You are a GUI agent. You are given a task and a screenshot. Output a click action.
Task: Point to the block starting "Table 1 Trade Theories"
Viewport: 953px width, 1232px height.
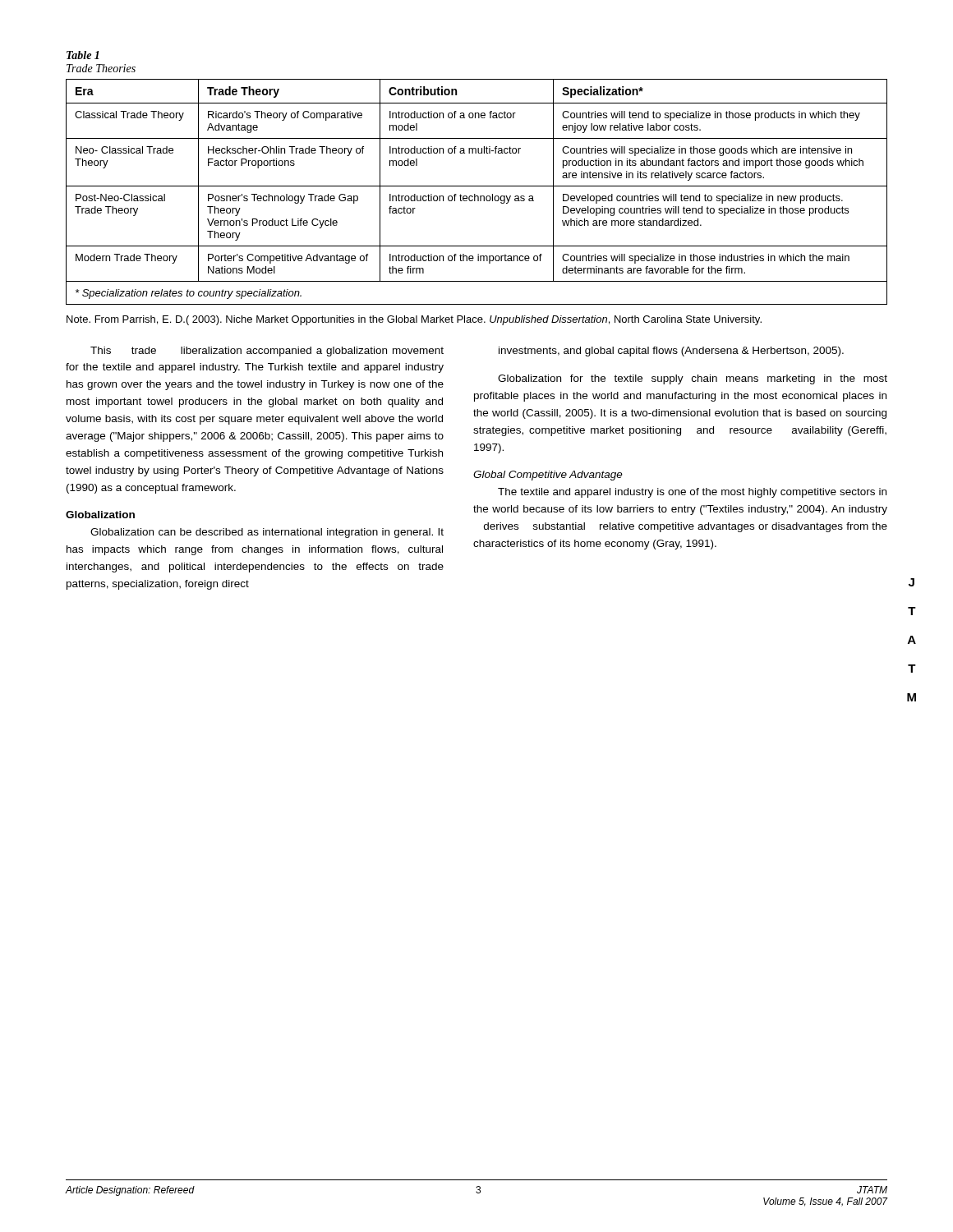tap(83, 55)
